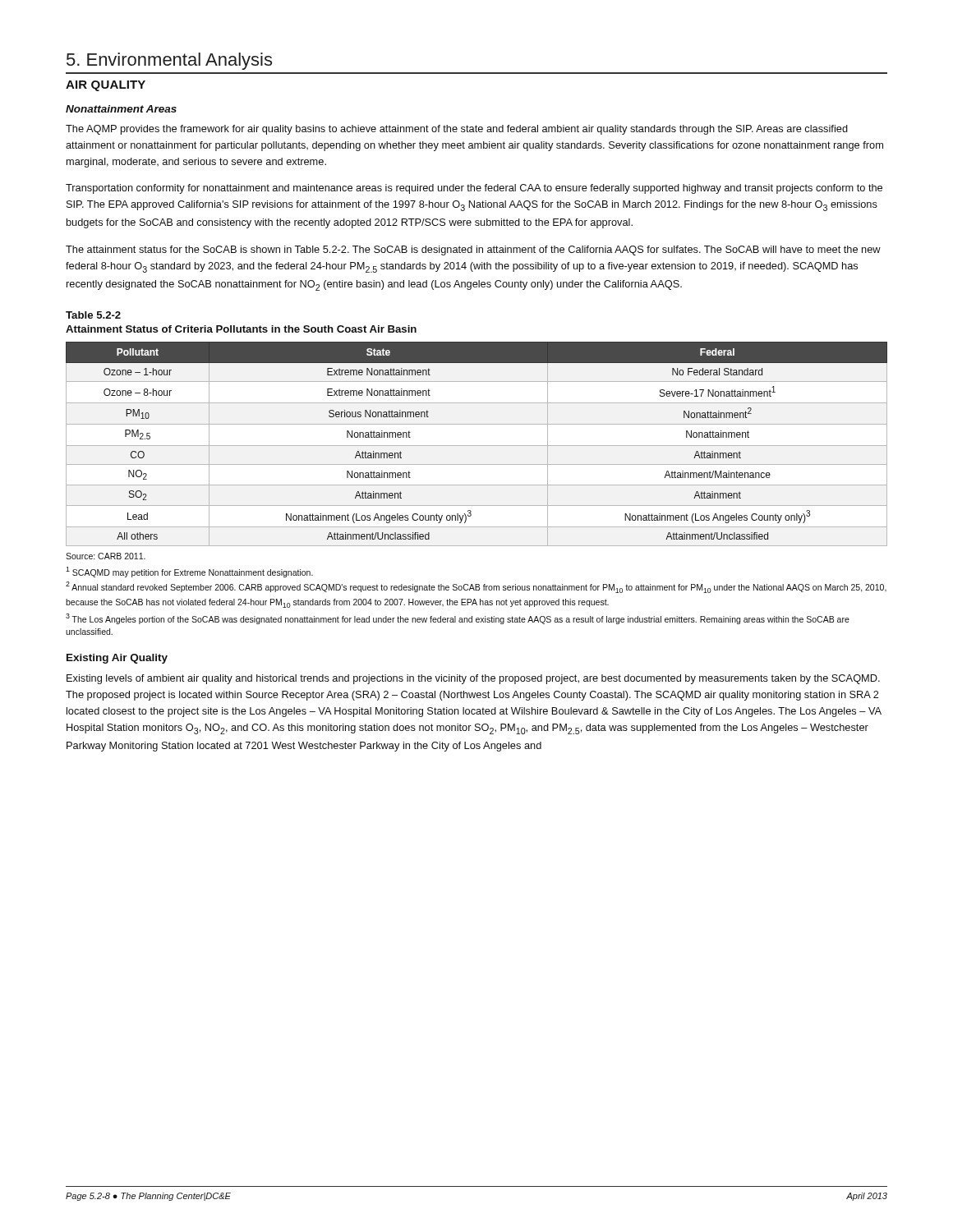This screenshot has height=1232, width=953.
Task: Navigate to the passage starting "Nonattainment Areas"
Action: (x=121, y=109)
